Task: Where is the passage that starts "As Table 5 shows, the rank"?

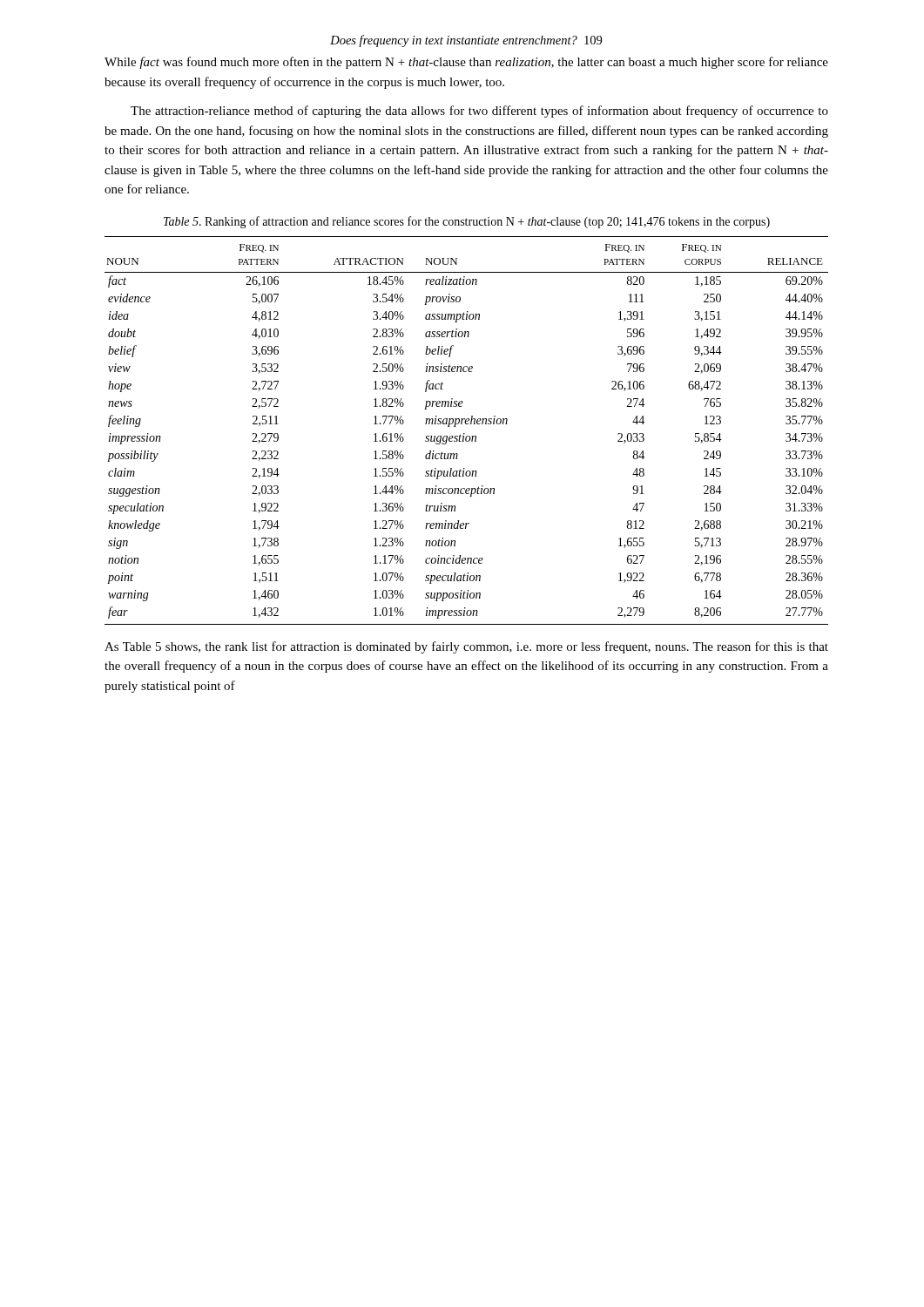Action: (466, 666)
